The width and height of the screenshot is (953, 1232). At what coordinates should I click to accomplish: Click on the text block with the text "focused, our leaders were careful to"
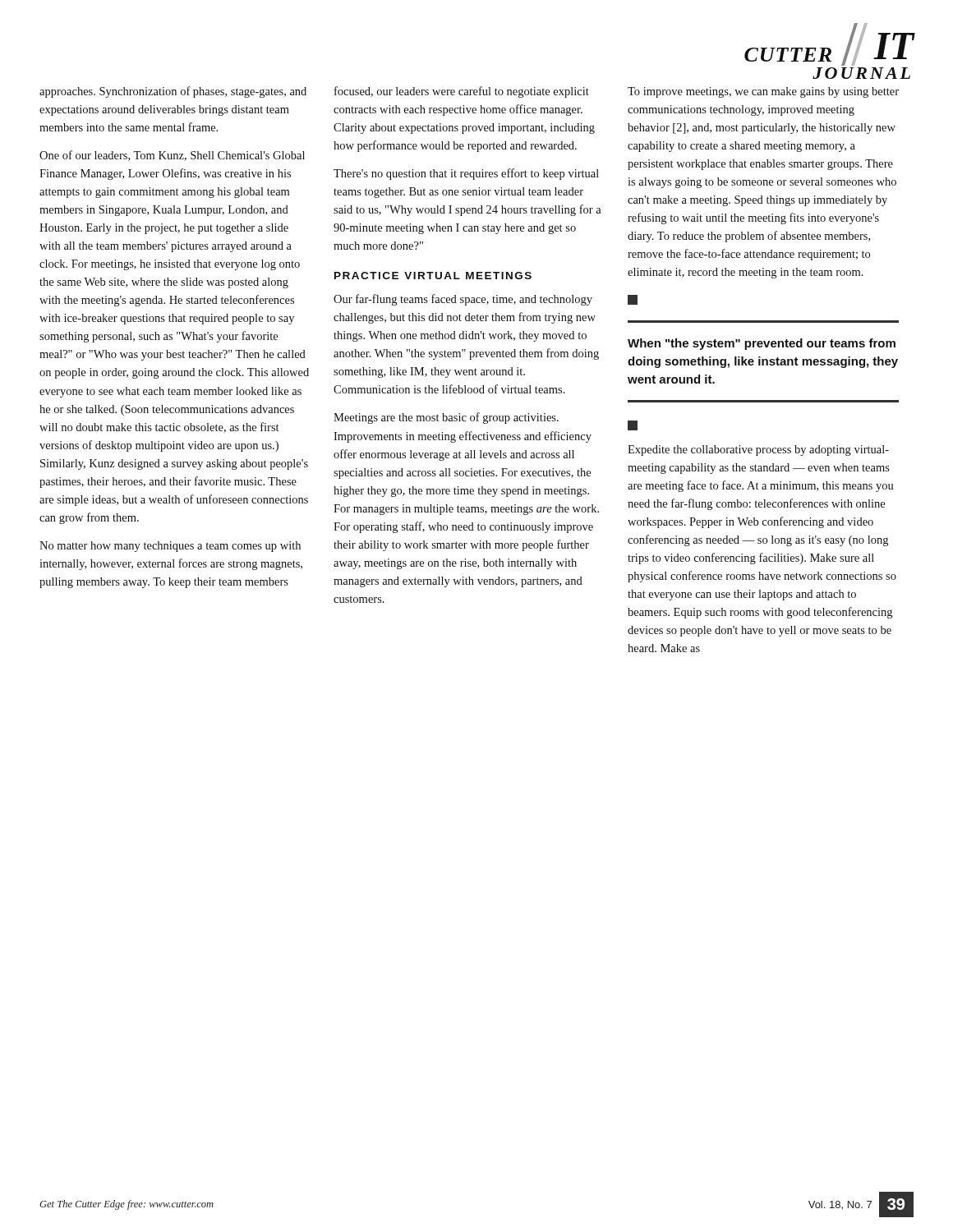[x=464, y=118]
